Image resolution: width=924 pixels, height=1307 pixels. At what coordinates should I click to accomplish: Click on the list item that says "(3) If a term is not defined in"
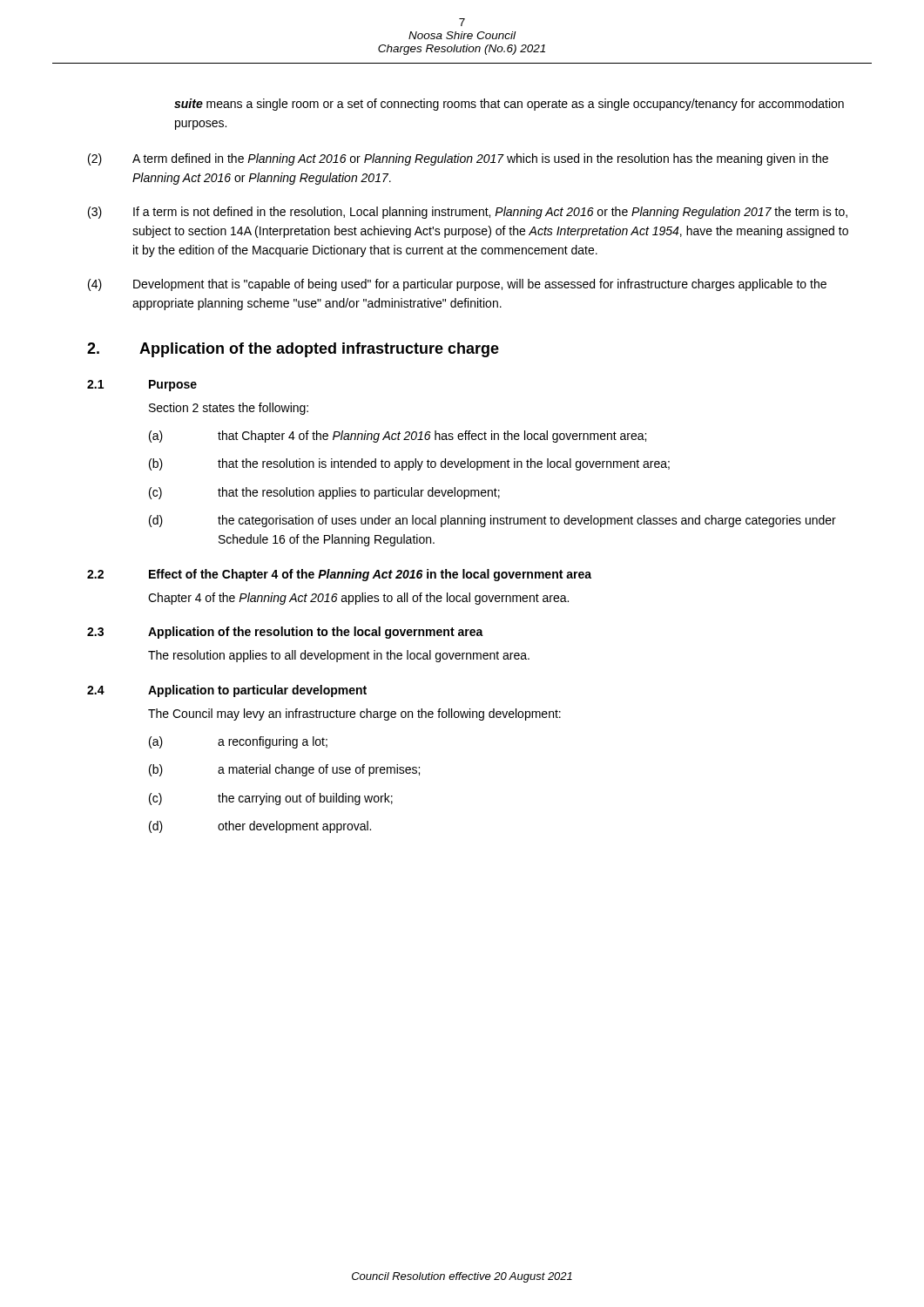pyautogui.click(x=471, y=231)
